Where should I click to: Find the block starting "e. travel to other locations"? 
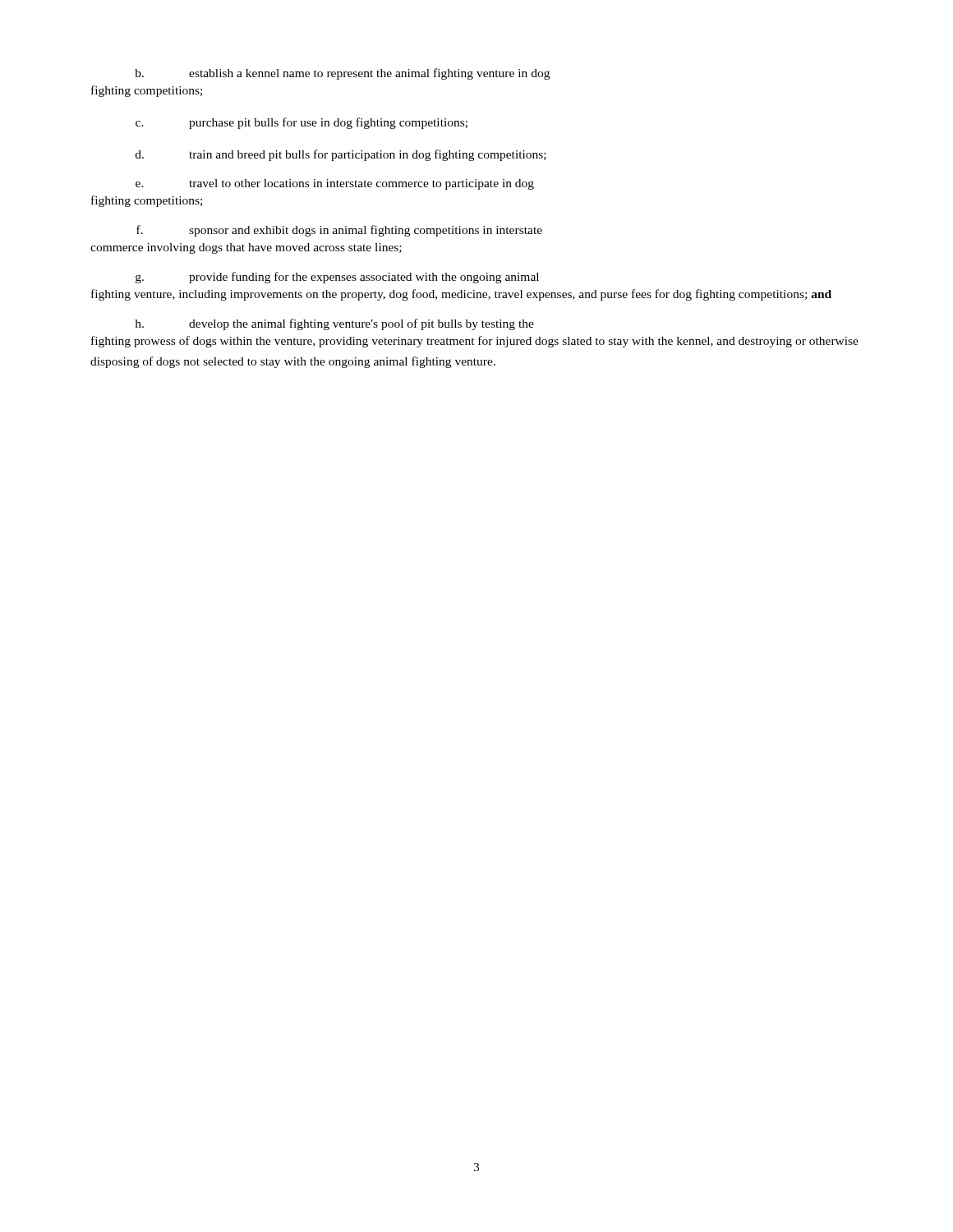point(476,194)
